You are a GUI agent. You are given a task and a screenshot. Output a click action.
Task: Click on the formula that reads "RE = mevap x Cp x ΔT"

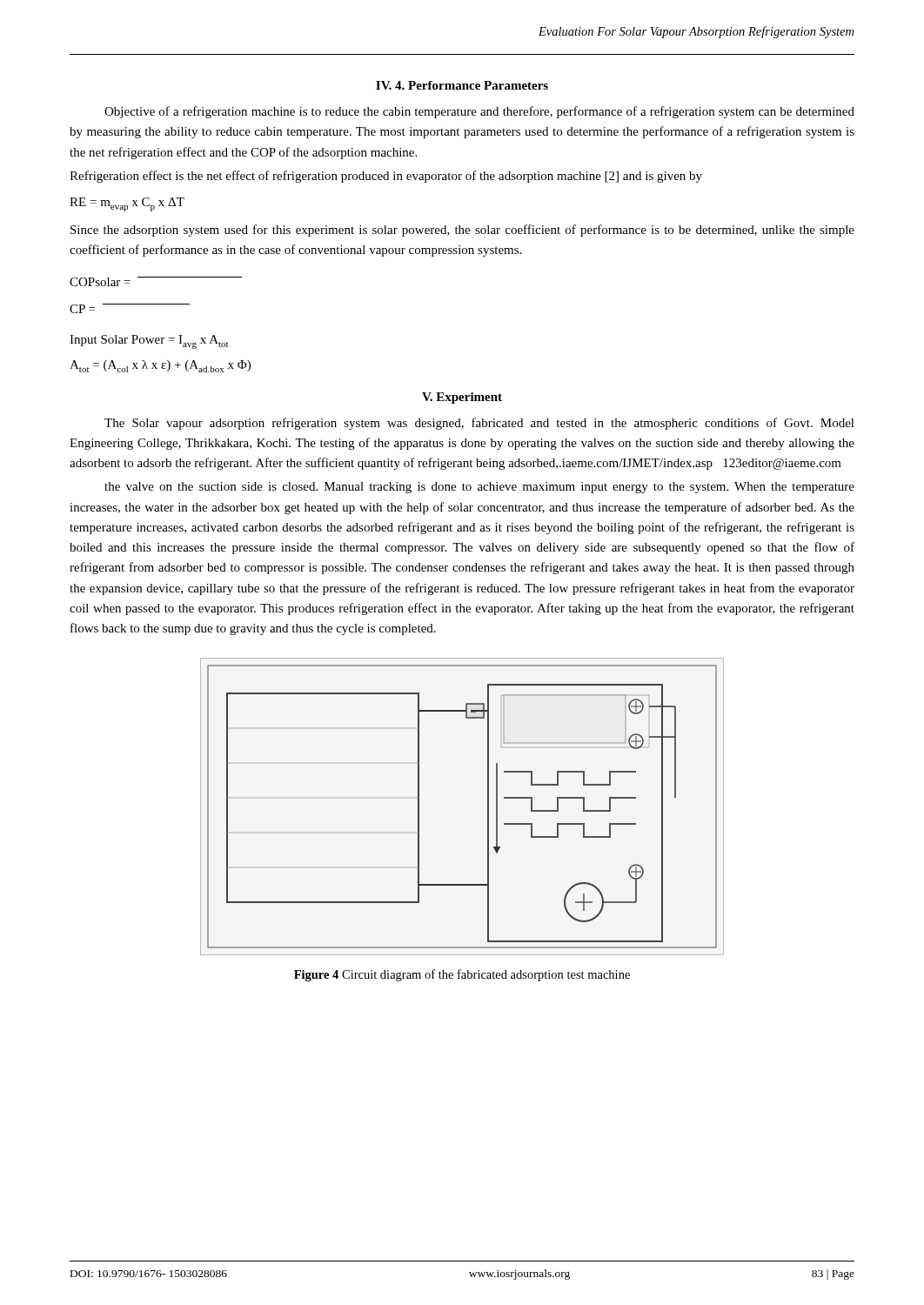point(127,204)
